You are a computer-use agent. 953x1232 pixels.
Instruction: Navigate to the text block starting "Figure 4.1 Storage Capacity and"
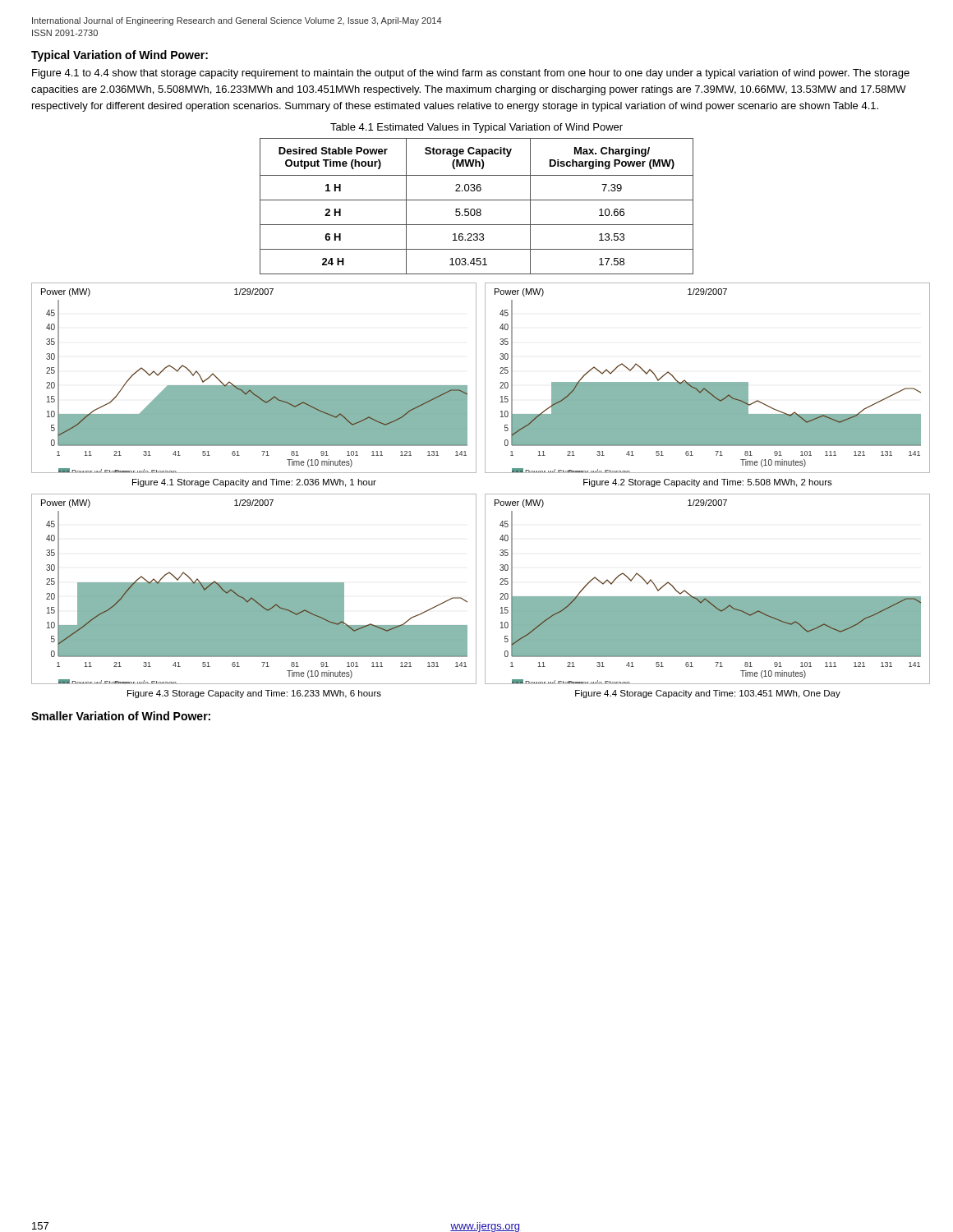(x=254, y=482)
